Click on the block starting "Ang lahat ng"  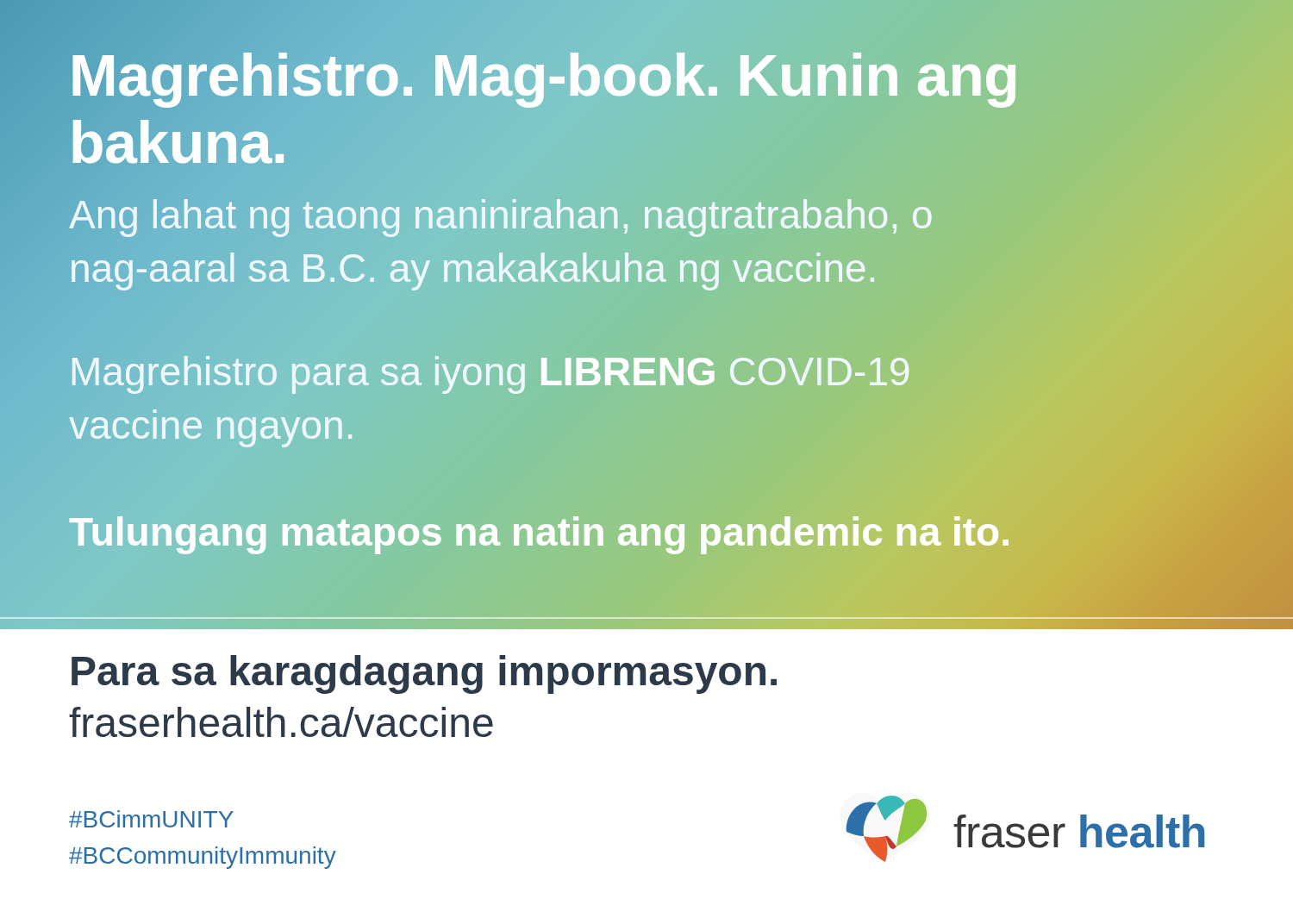click(x=501, y=241)
